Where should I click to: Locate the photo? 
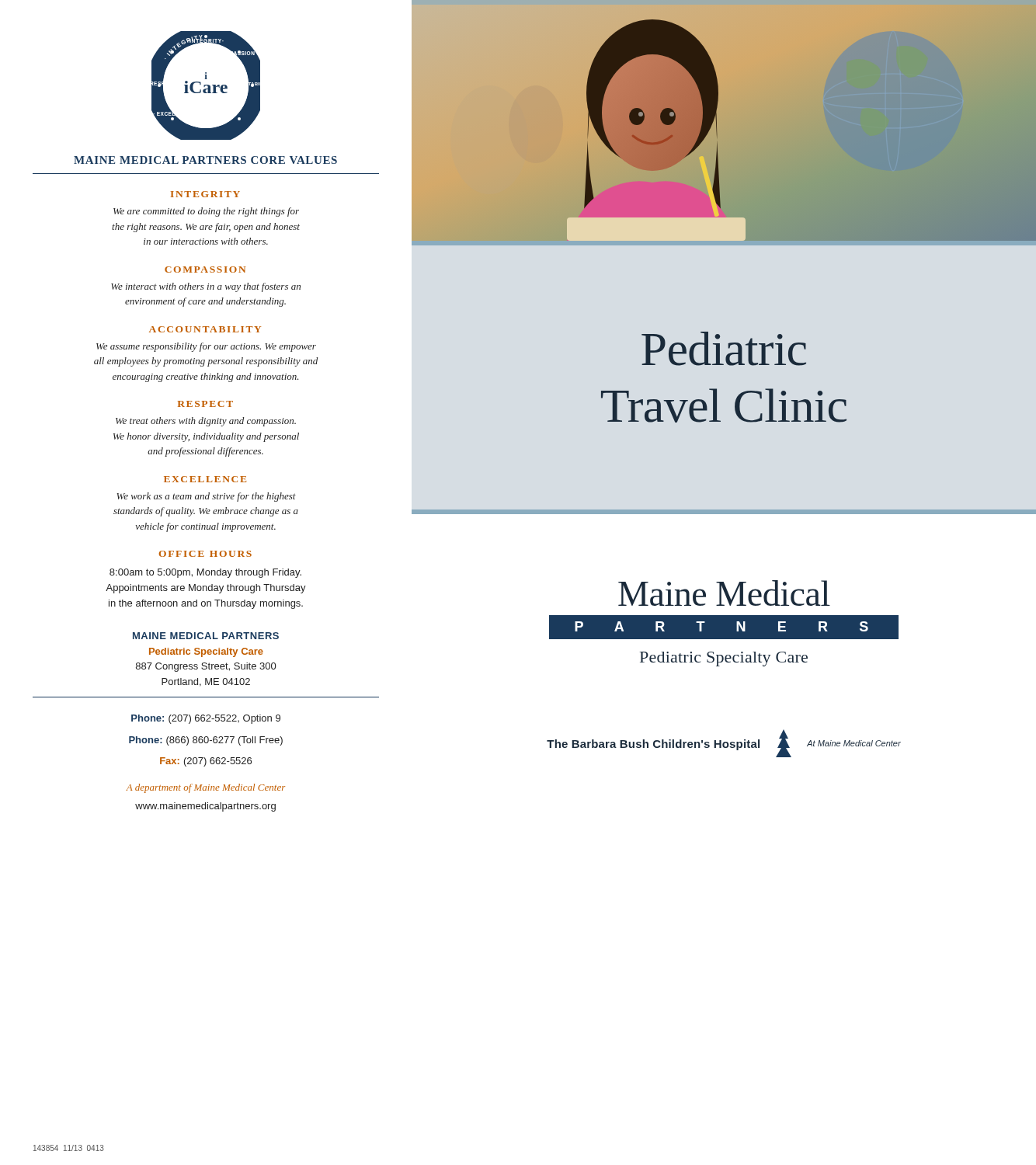tap(724, 120)
